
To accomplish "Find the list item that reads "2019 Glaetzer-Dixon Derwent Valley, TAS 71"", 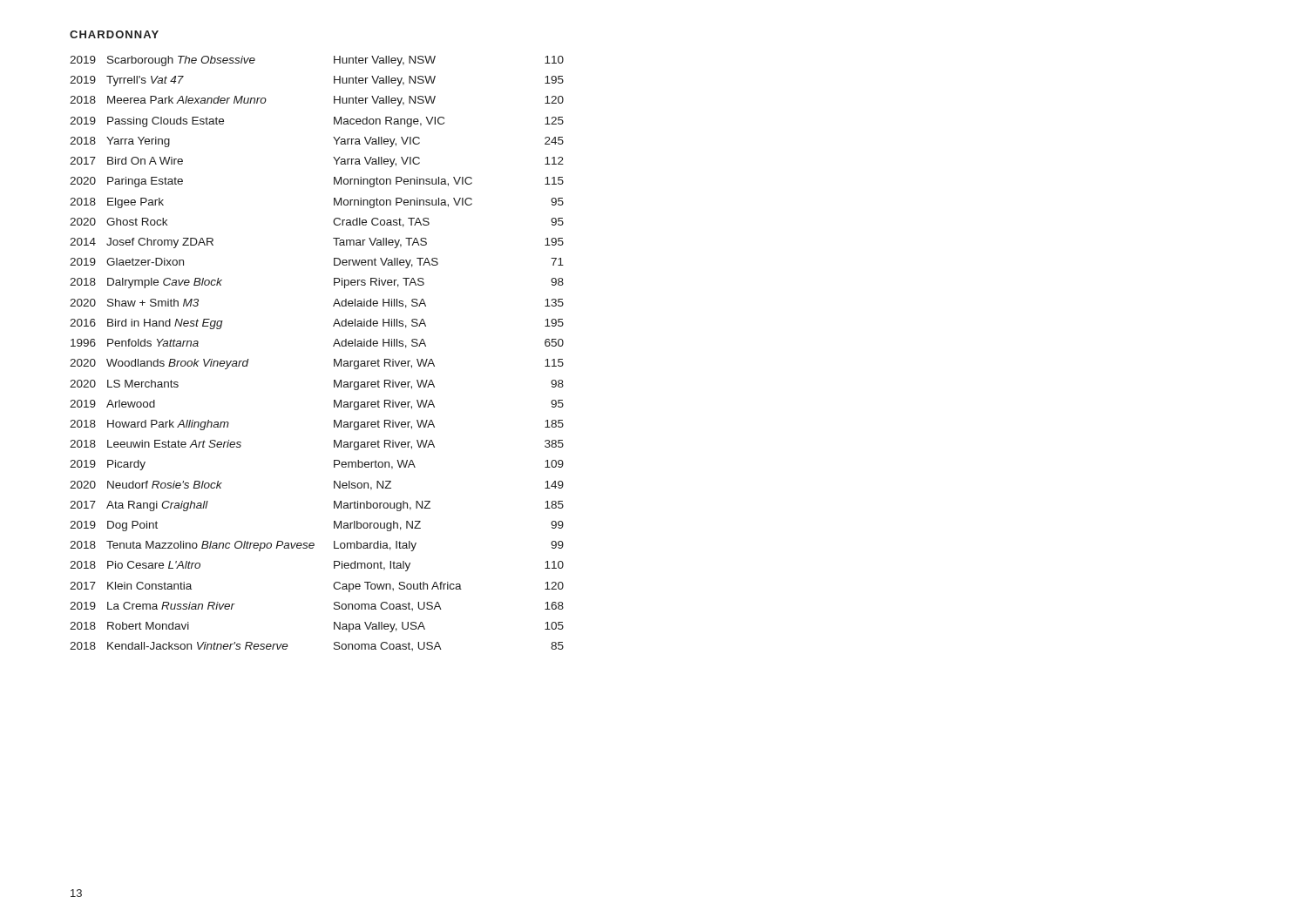I will tap(132, 263).
